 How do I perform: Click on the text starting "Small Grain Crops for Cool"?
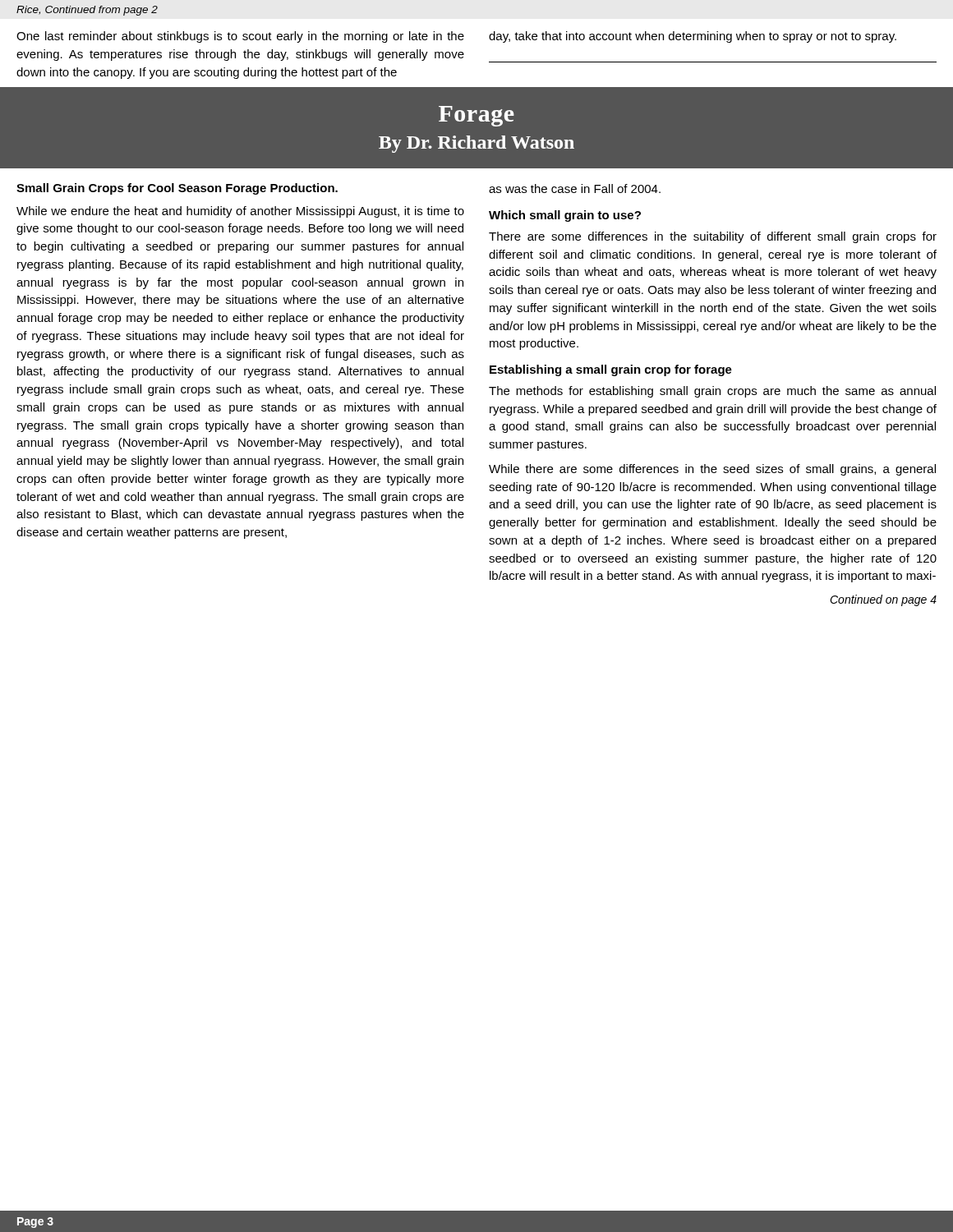177,188
